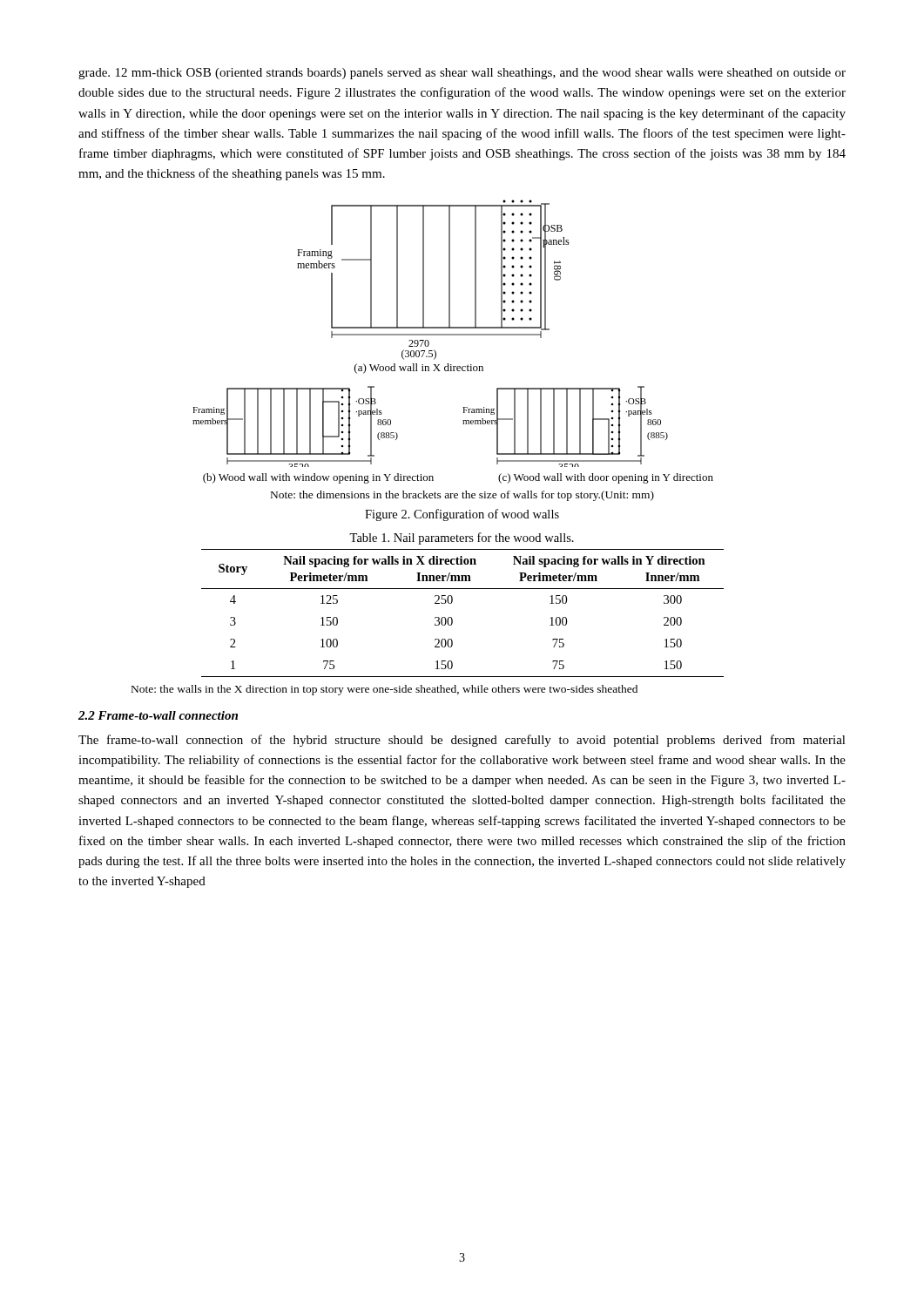Find a table
This screenshot has width=924, height=1307.
tap(462, 613)
